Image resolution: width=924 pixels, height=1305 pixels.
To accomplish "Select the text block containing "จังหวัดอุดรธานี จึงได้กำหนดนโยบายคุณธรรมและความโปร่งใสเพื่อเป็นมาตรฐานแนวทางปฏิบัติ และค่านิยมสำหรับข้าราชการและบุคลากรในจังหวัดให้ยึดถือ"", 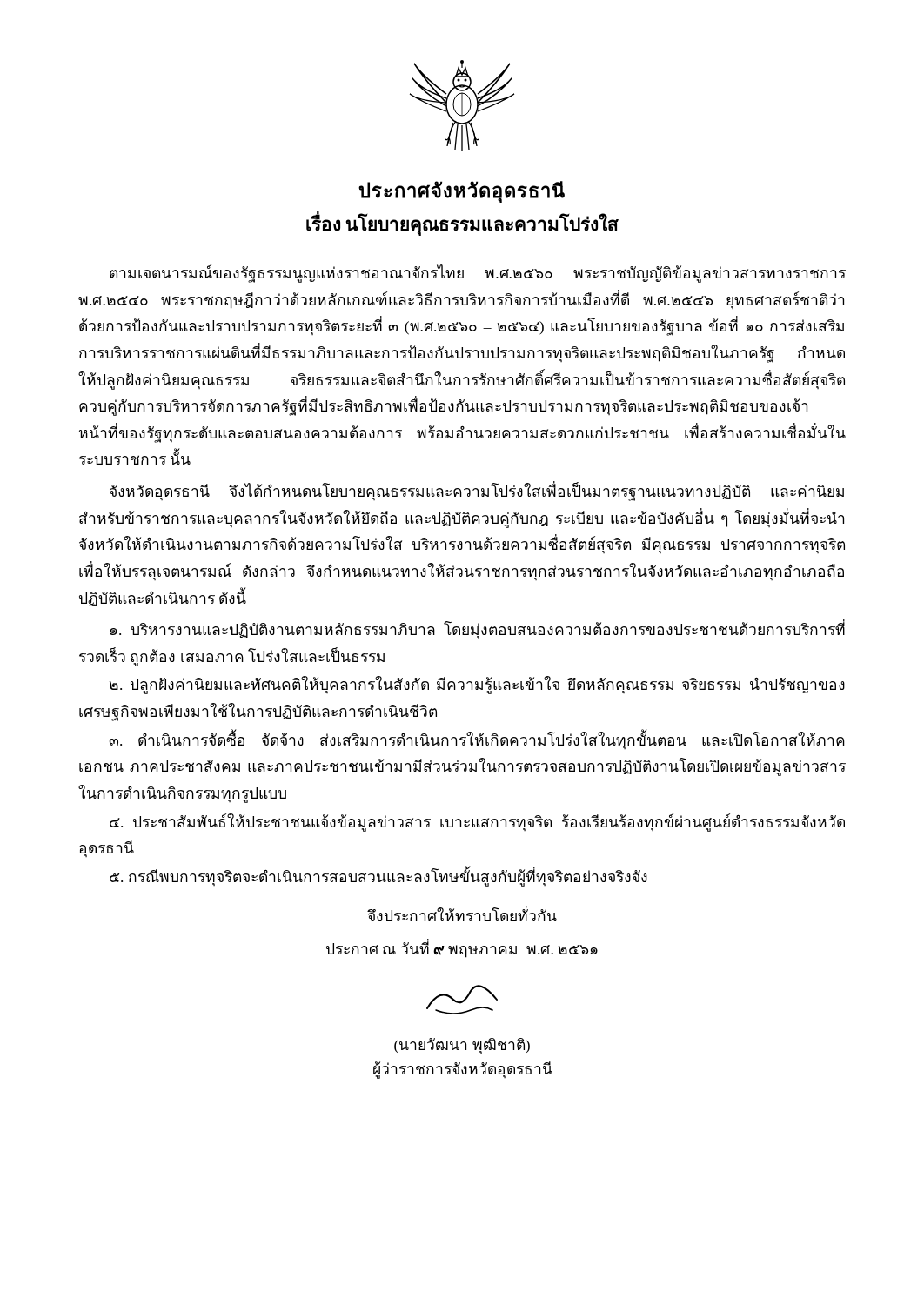I will [x=462, y=545].
